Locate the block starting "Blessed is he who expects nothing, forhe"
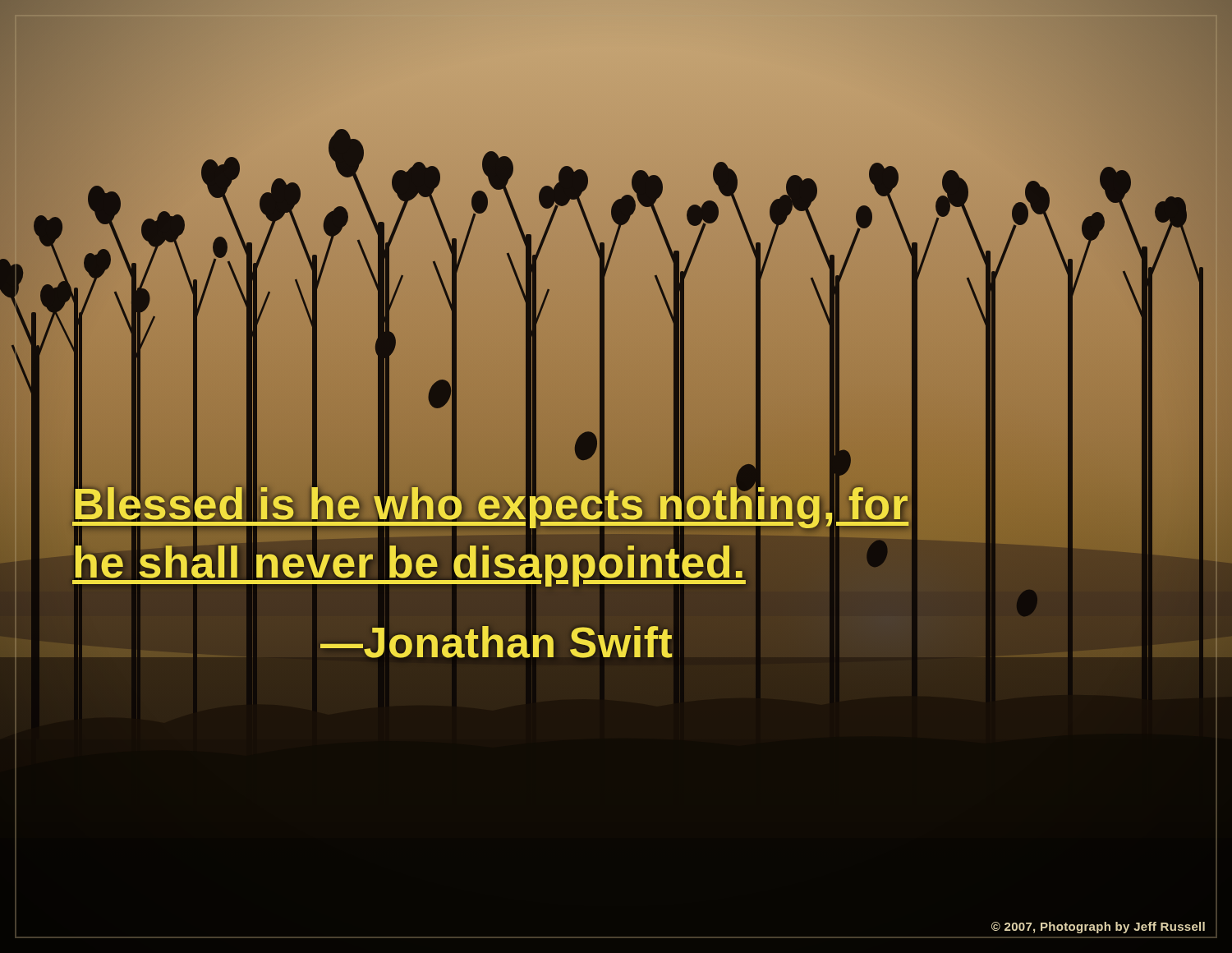The image size is (1232, 953). click(x=490, y=533)
